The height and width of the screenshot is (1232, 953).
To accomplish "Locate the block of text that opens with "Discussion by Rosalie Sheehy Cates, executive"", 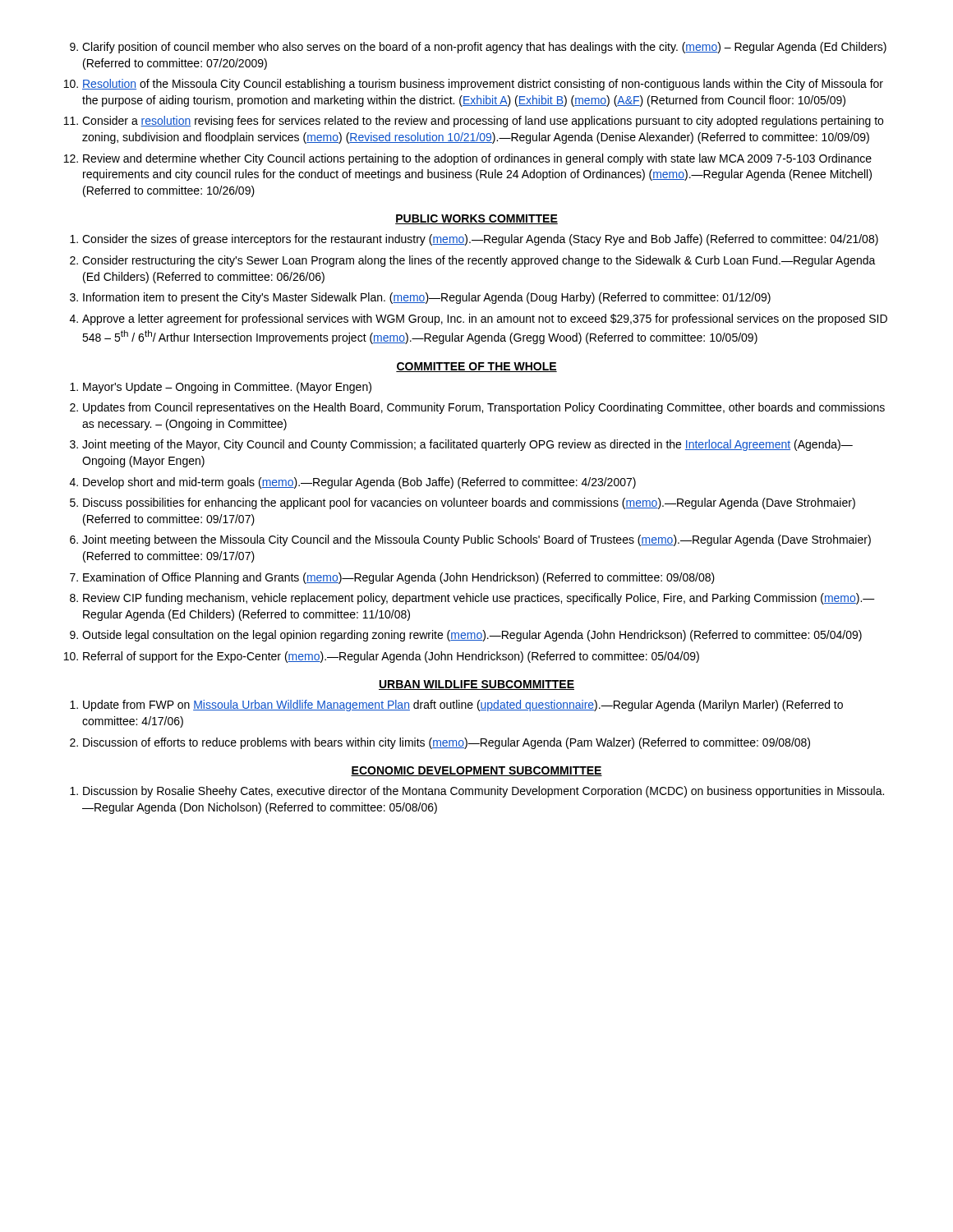I will tap(484, 799).
